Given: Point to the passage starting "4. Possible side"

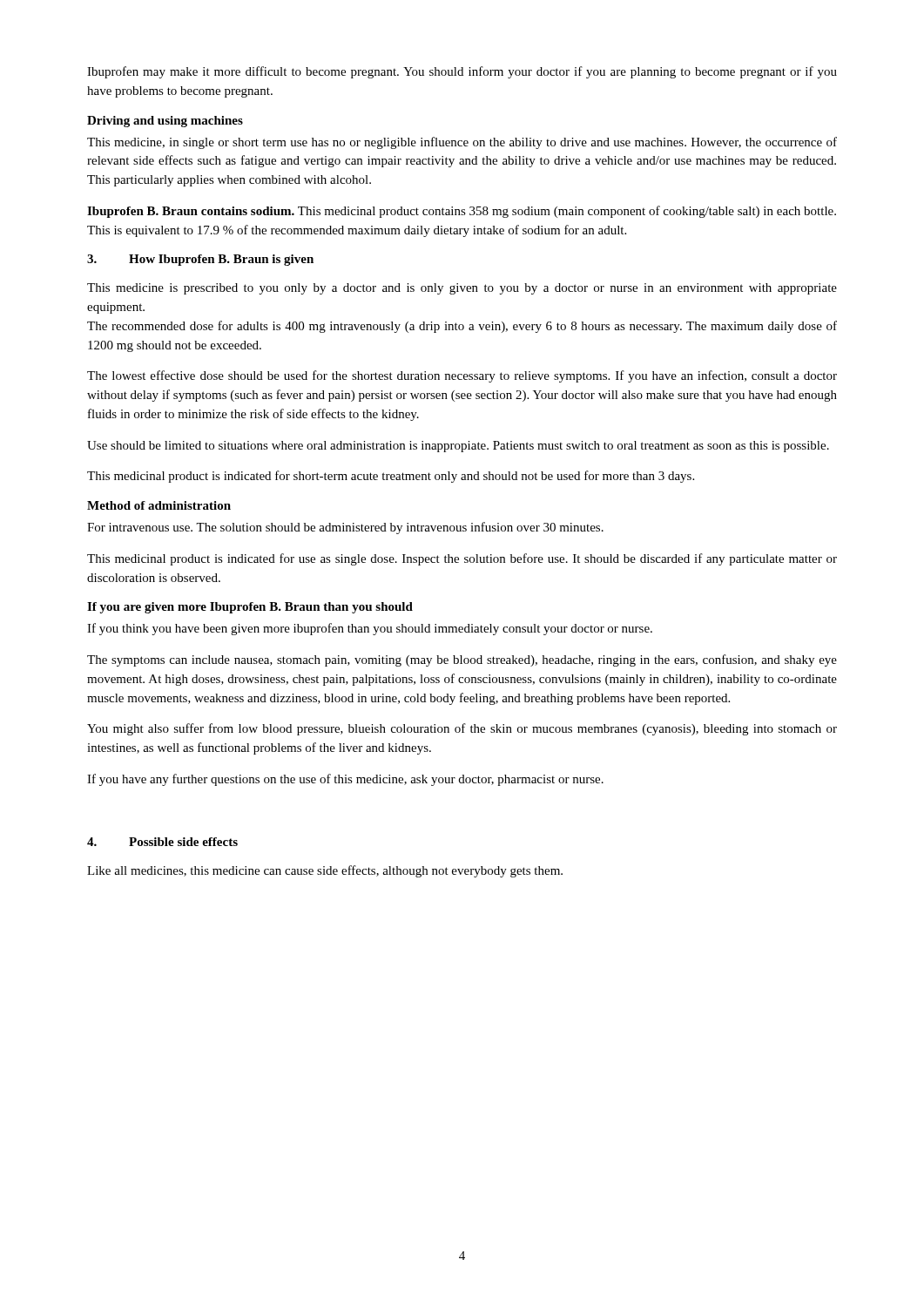Looking at the screenshot, I should (x=162, y=842).
